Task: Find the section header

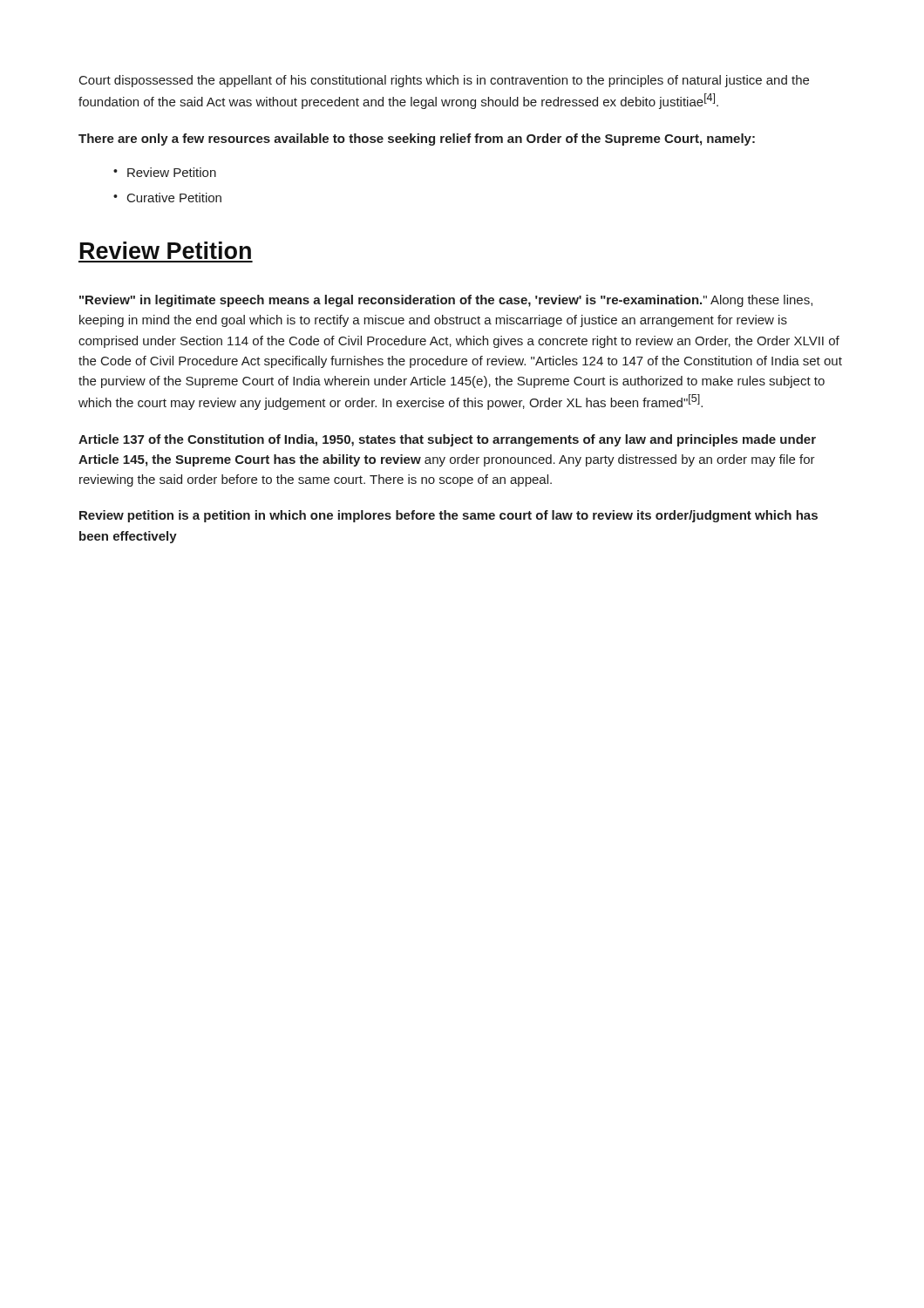Action: pyautogui.click(x=462, y=252)
